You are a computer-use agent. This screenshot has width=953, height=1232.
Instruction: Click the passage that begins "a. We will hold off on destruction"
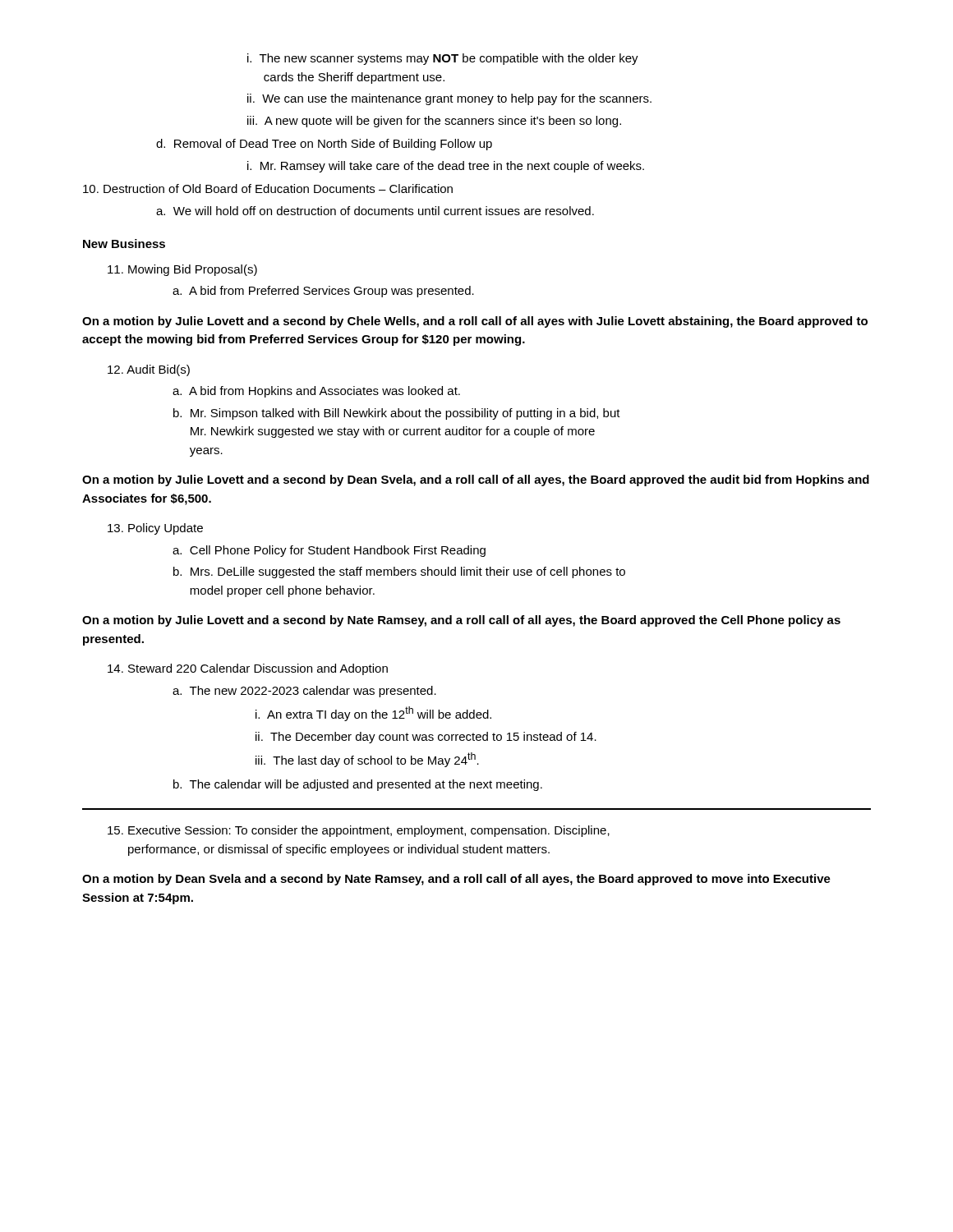(x=513, y=211)
